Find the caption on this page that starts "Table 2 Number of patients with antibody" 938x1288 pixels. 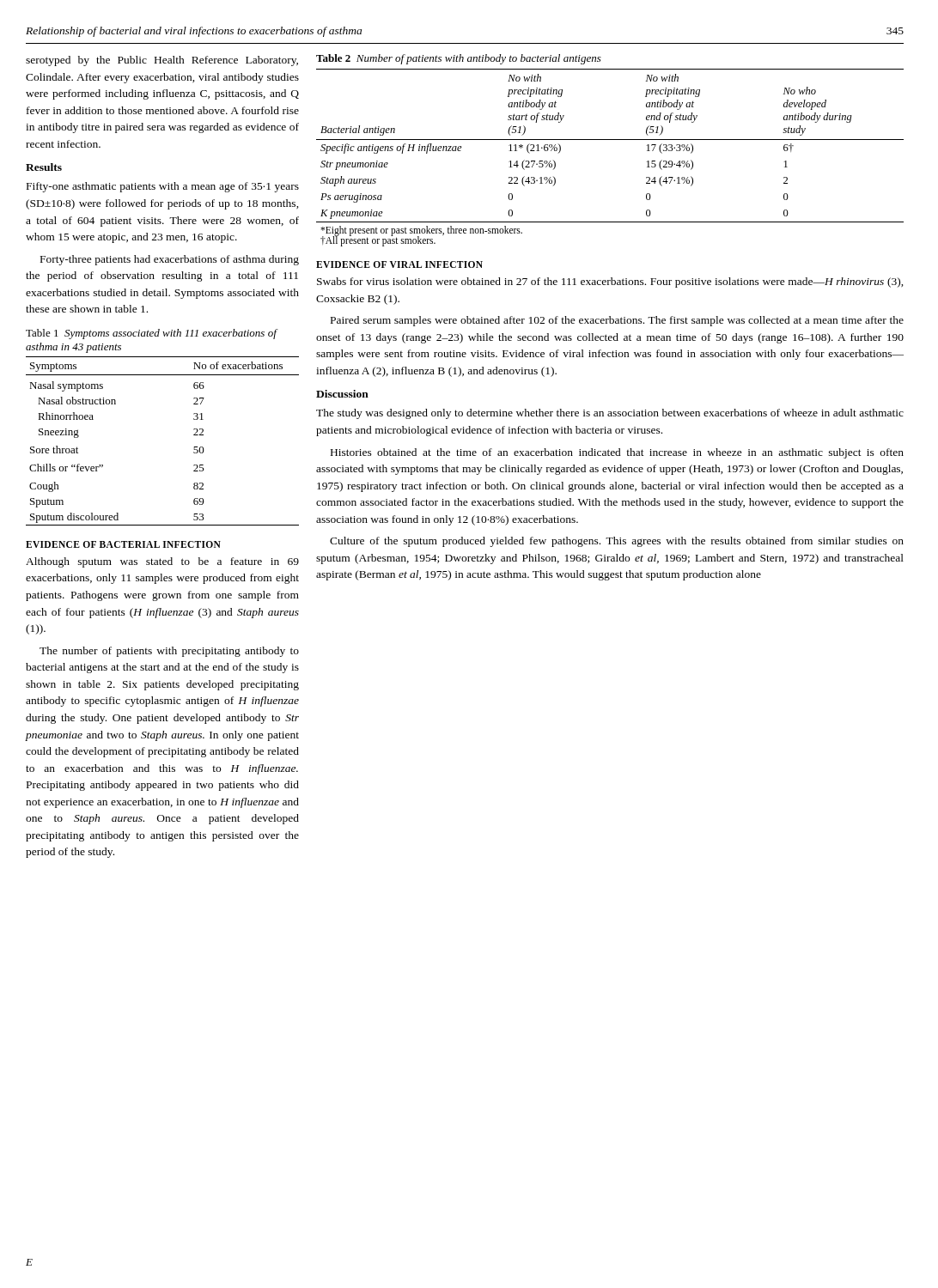(x=459, y=58)
